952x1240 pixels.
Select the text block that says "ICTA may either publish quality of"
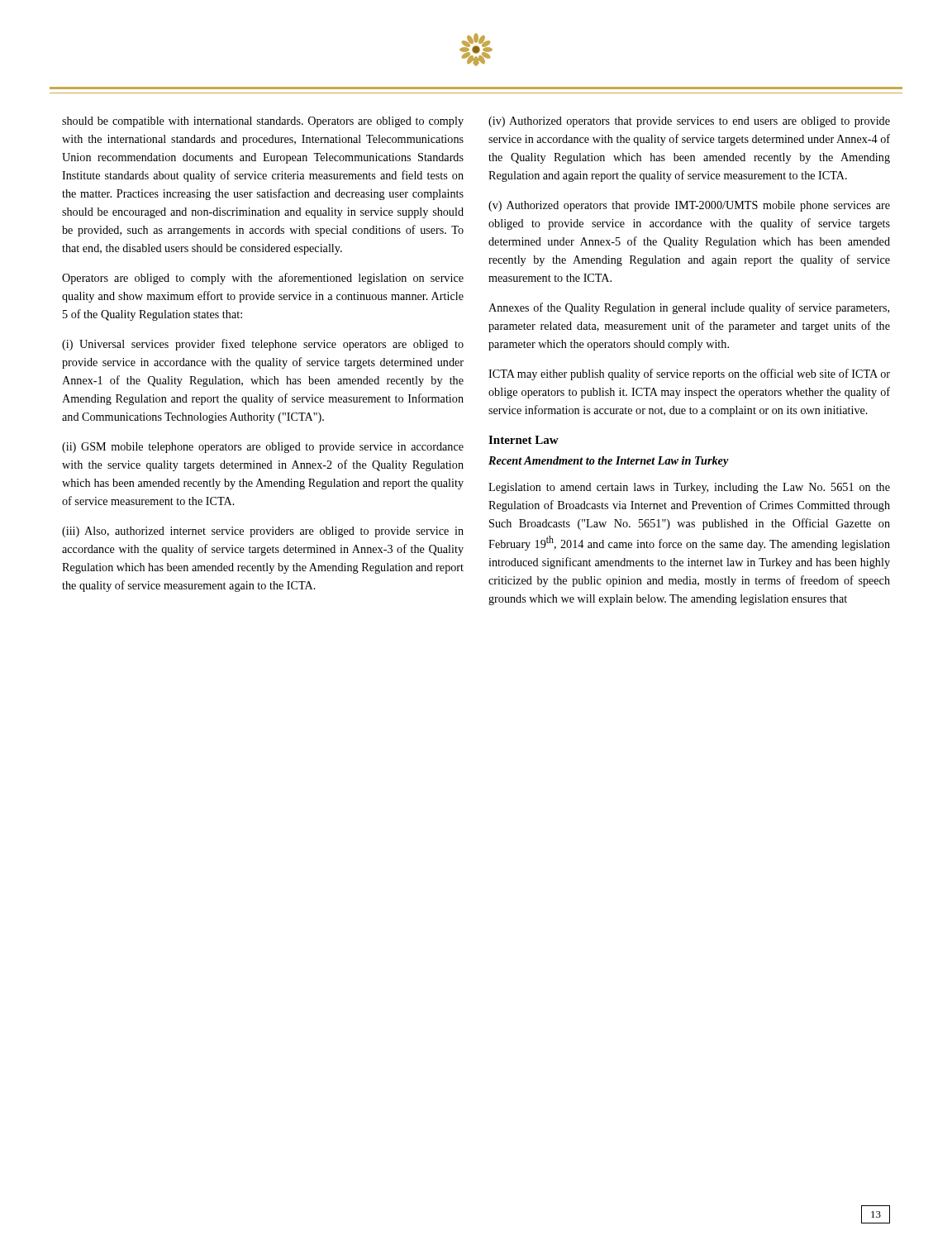click(x=689, y=392)
